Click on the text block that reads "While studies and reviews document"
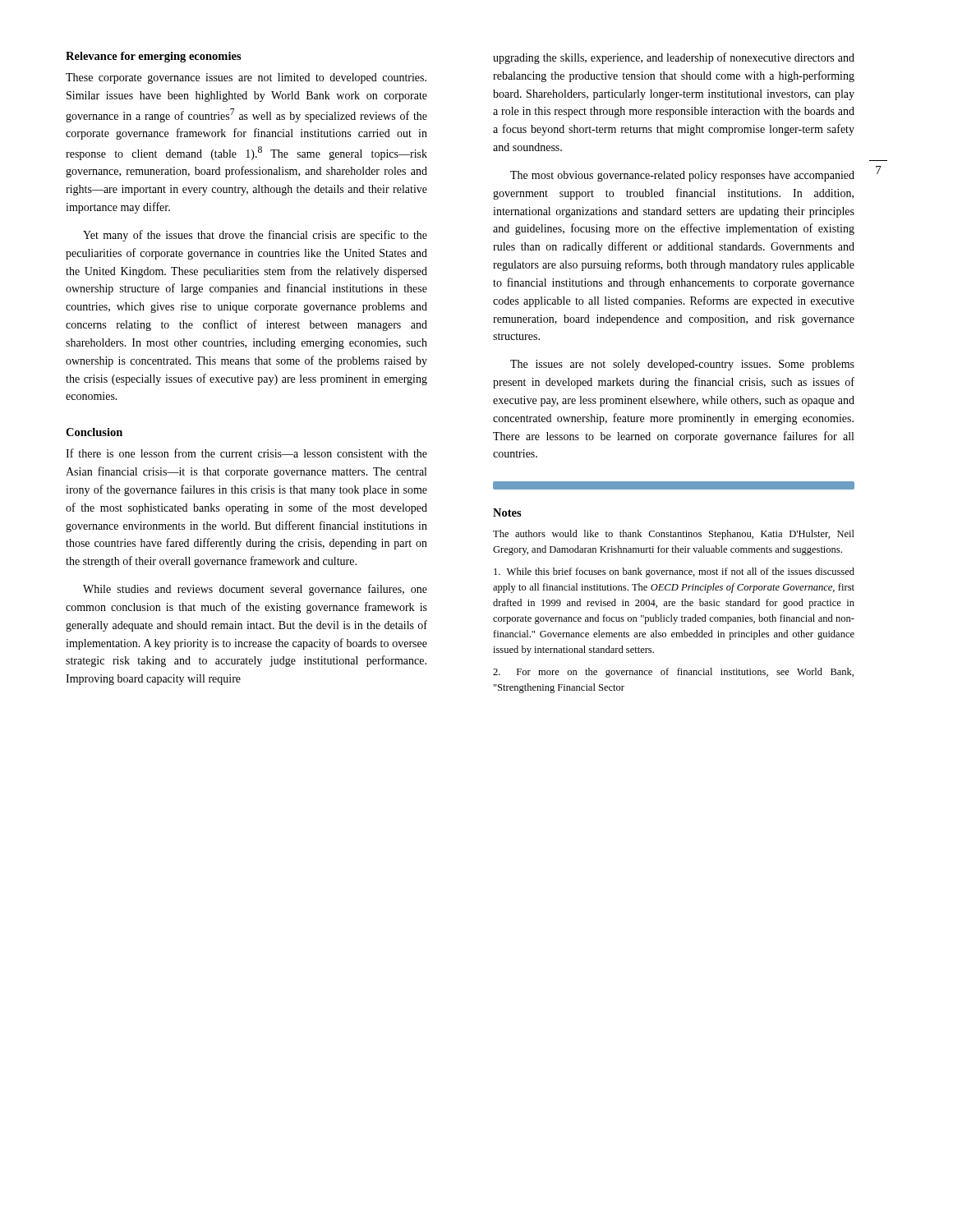The image size is (953, 1232). (x=246, y=634)
